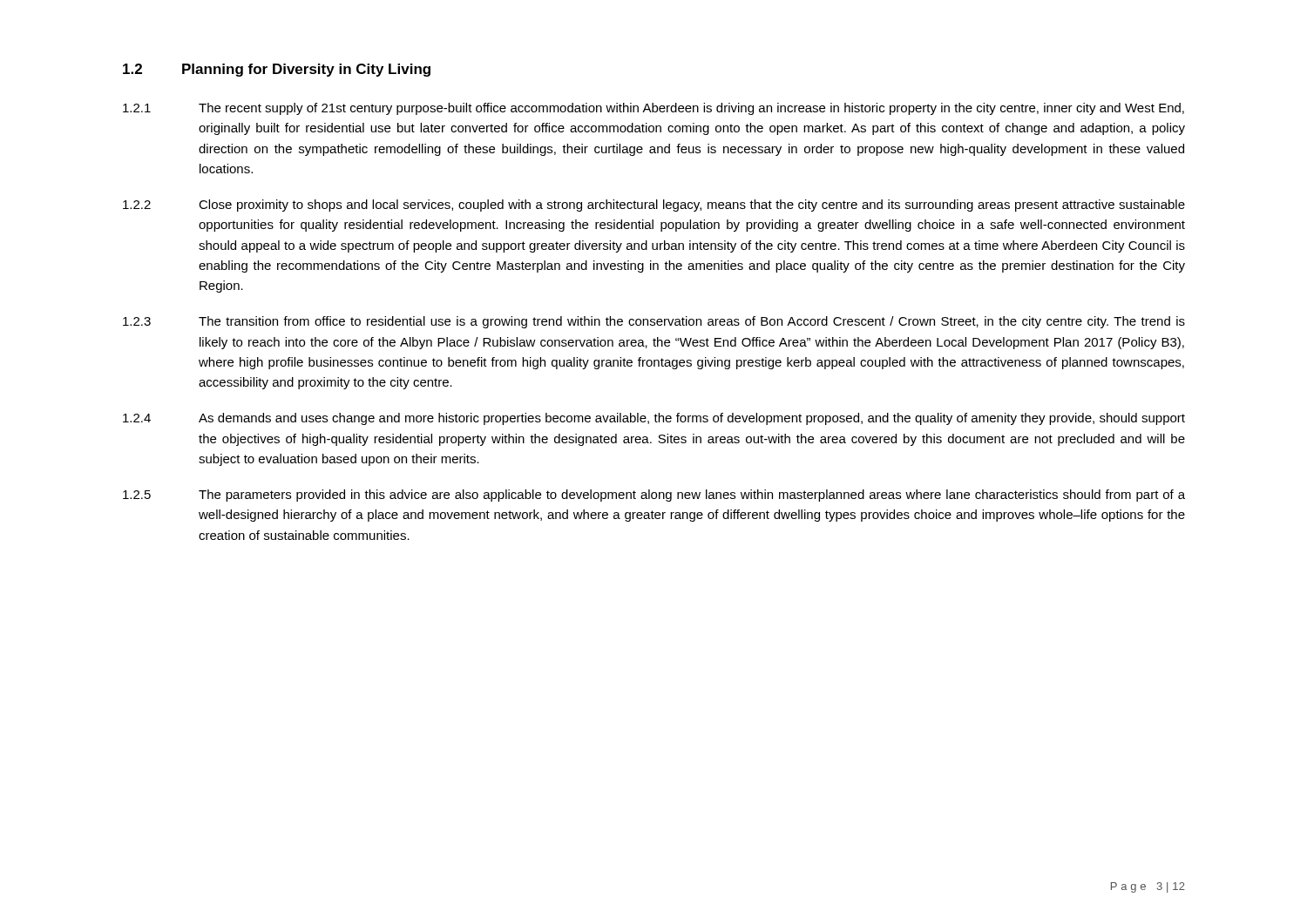Screen dimensions: 924x1307
Task: Click on the block starting "2.4 As demands and uses change"
Action: (x=654, y=438)
